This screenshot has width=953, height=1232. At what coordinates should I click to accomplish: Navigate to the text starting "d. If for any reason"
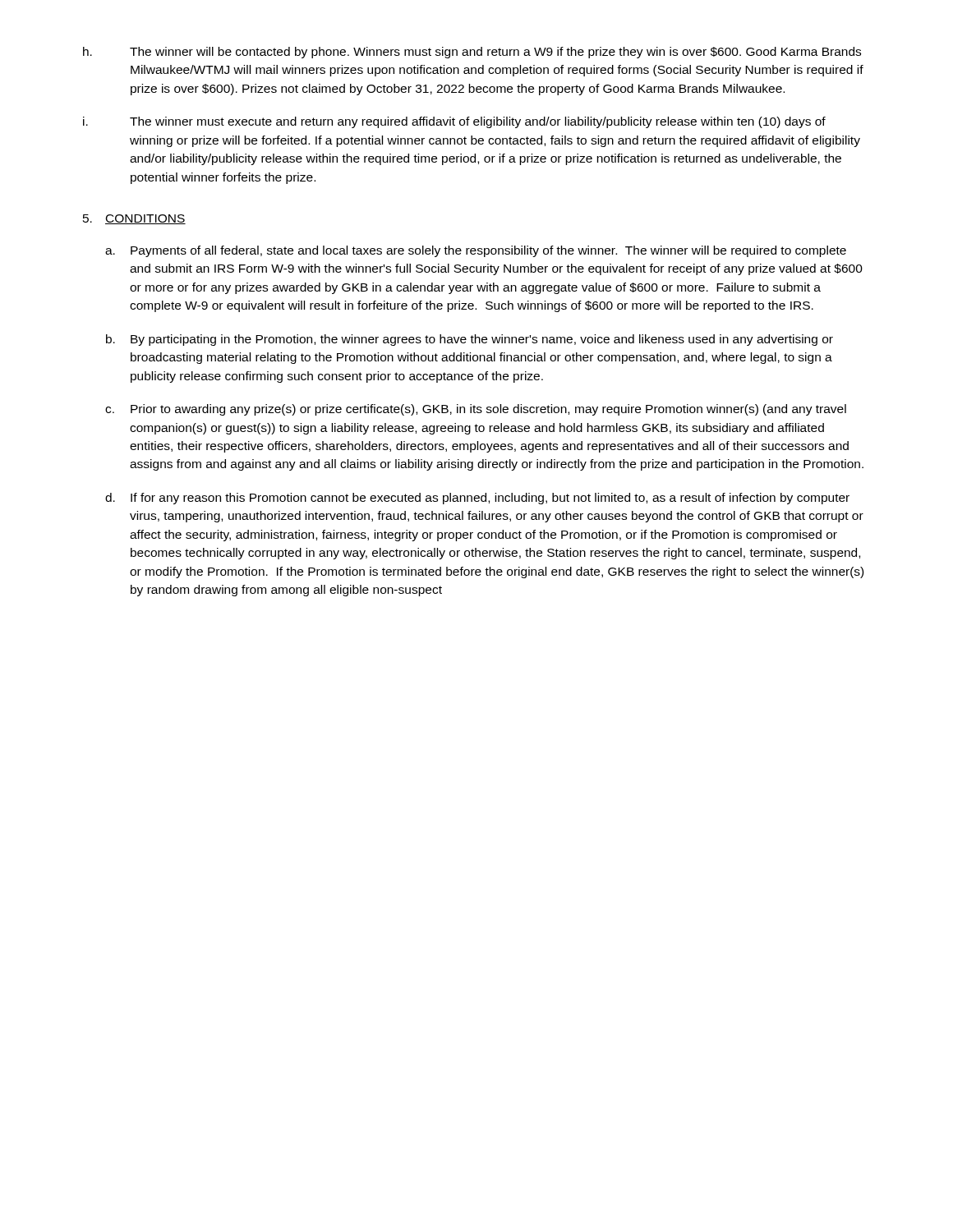(x=488, y=544)
